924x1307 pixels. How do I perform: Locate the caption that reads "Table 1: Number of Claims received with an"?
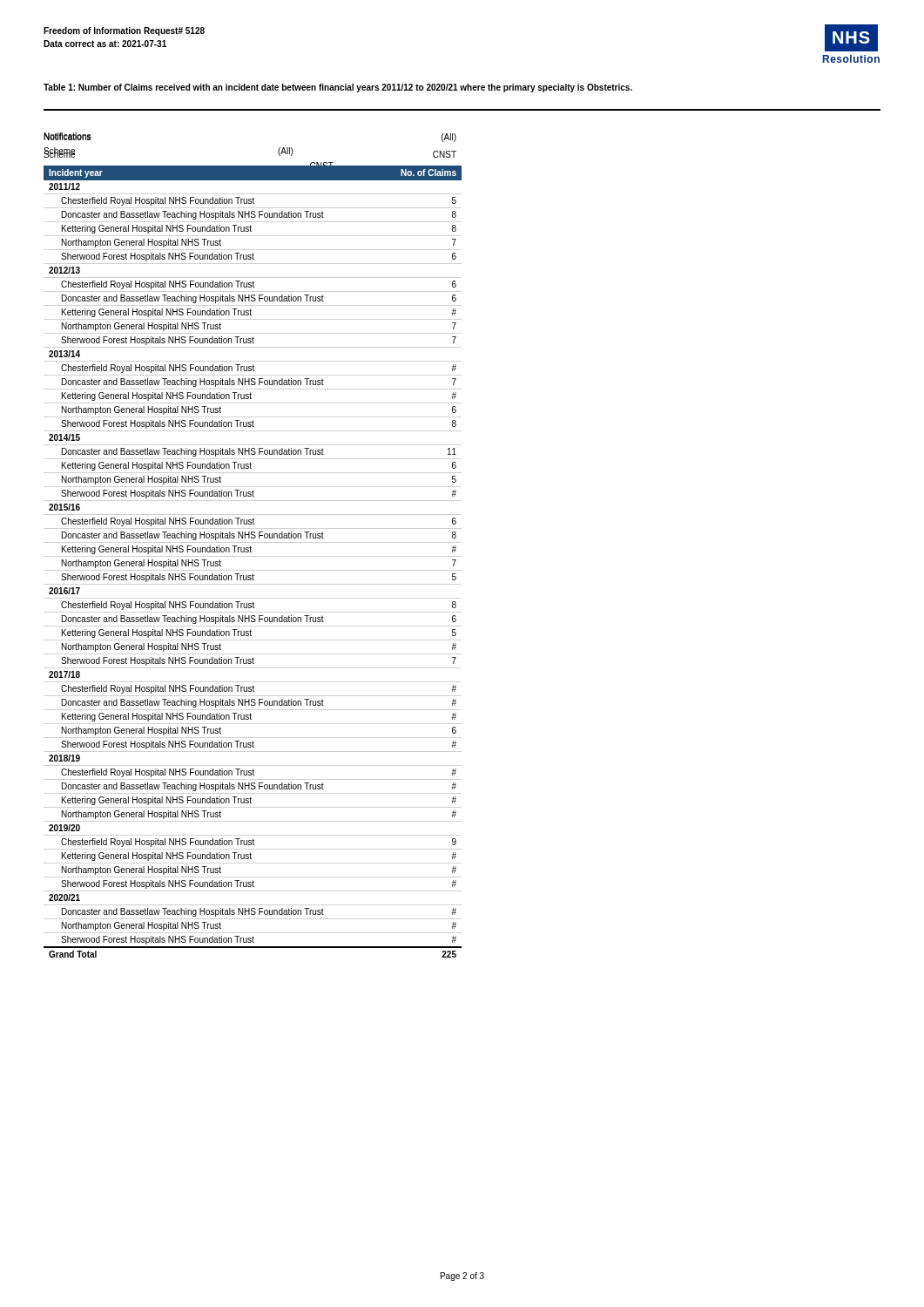point(338,88)
